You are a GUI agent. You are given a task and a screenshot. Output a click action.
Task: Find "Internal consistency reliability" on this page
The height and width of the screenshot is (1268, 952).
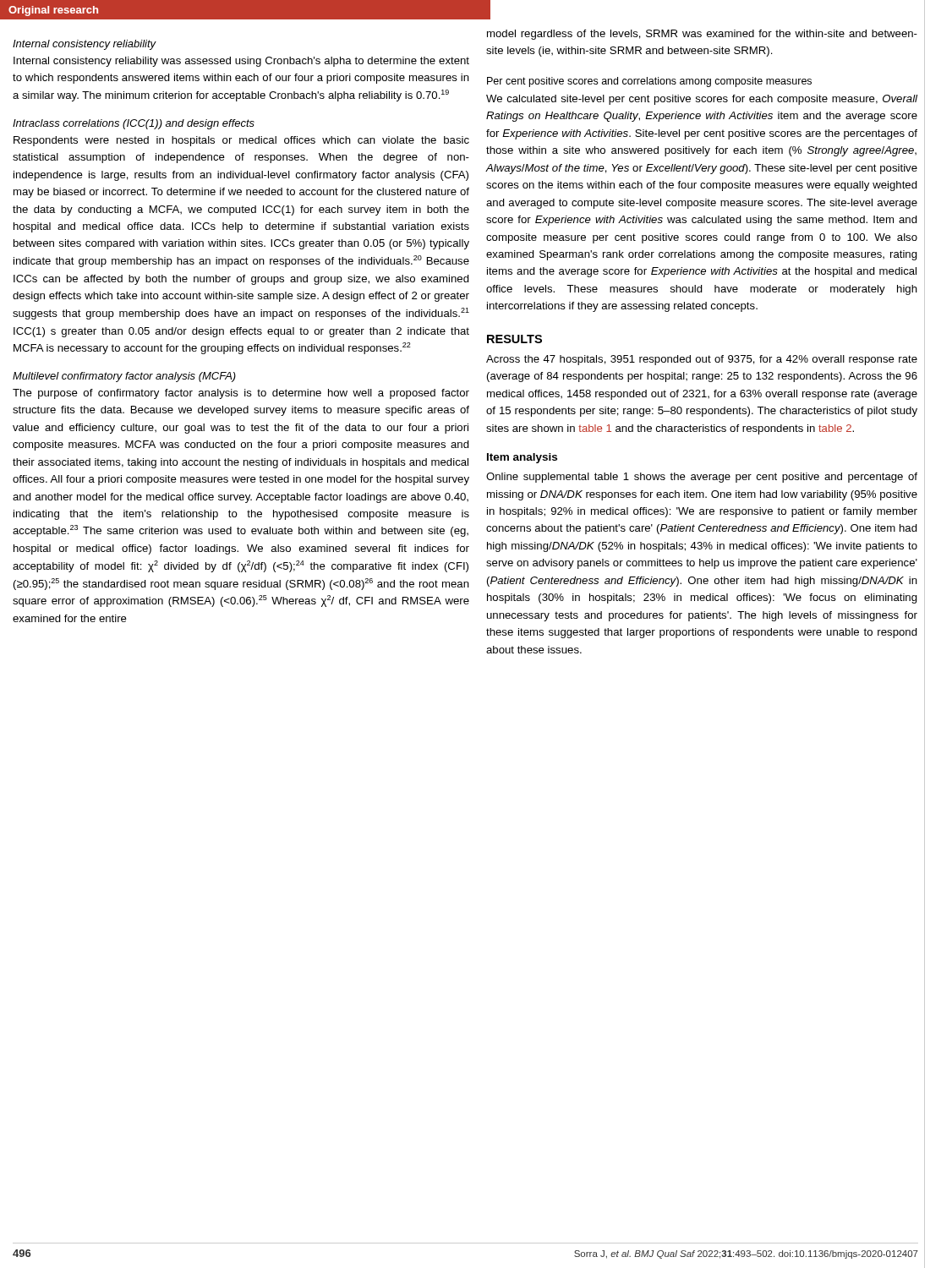[84, 43]
